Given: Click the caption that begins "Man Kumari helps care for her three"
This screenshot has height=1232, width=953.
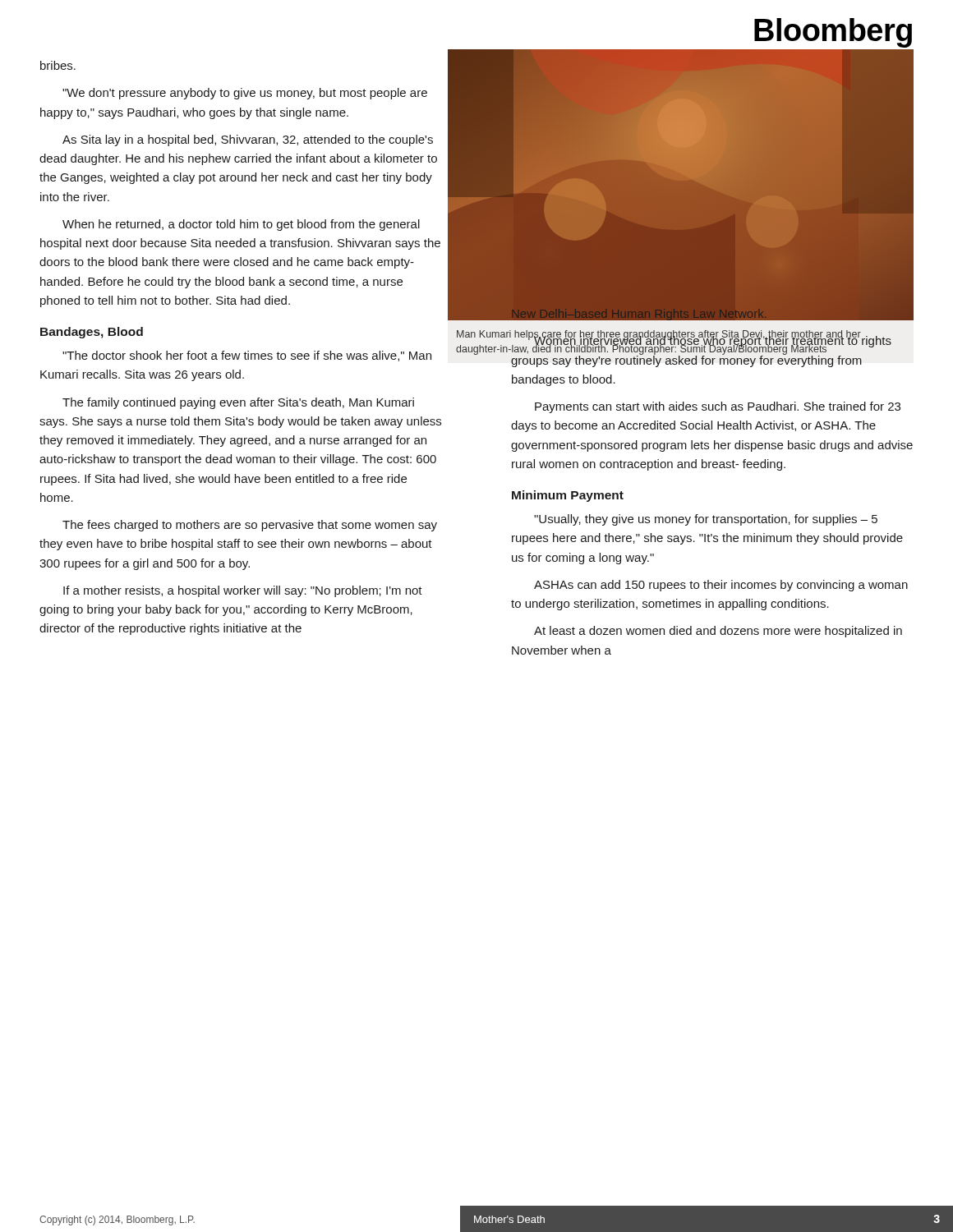Looking at the screenshot, I should point(658,342).
